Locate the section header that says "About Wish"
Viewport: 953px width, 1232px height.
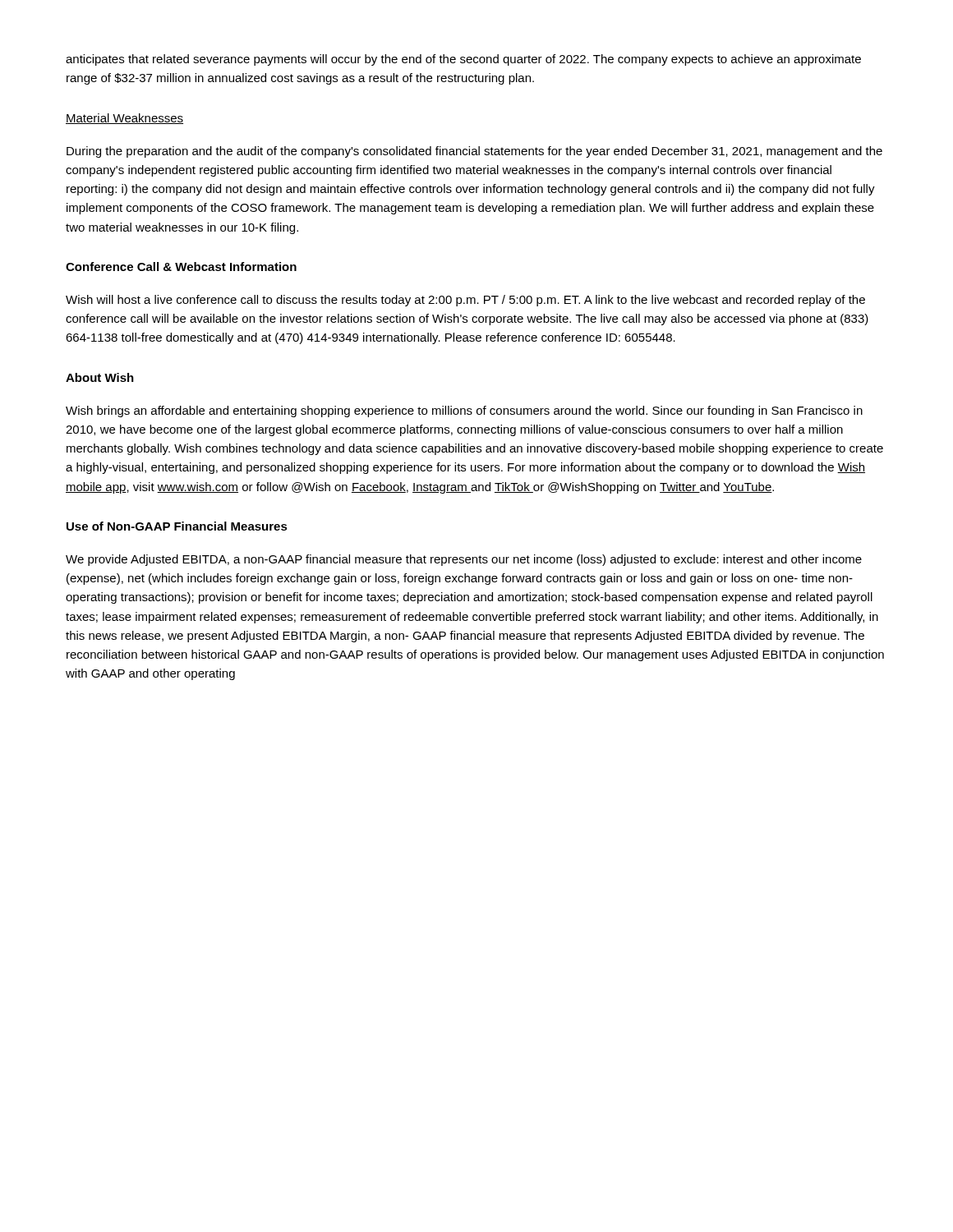100,377
